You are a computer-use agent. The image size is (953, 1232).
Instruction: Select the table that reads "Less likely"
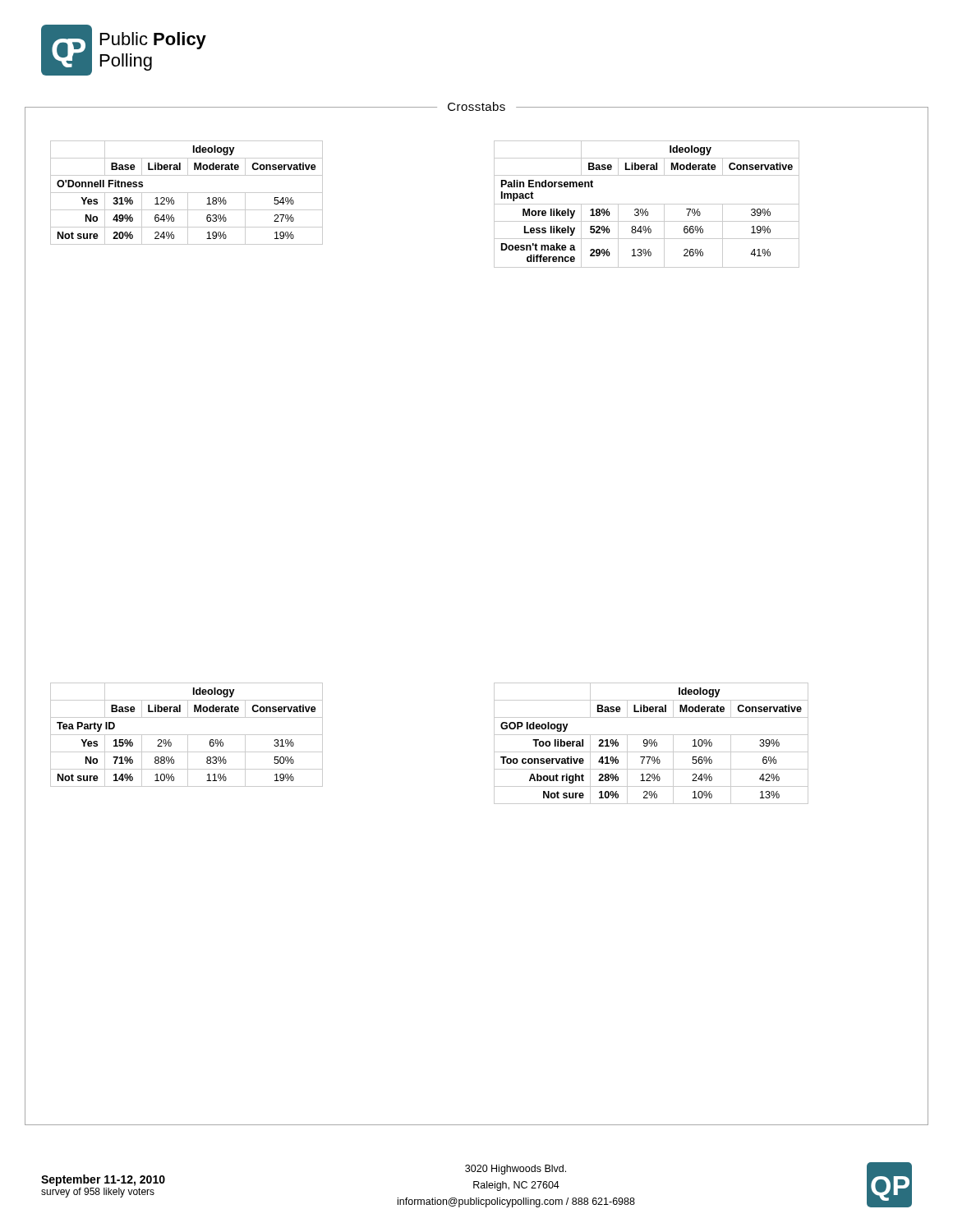click(647, 204)
